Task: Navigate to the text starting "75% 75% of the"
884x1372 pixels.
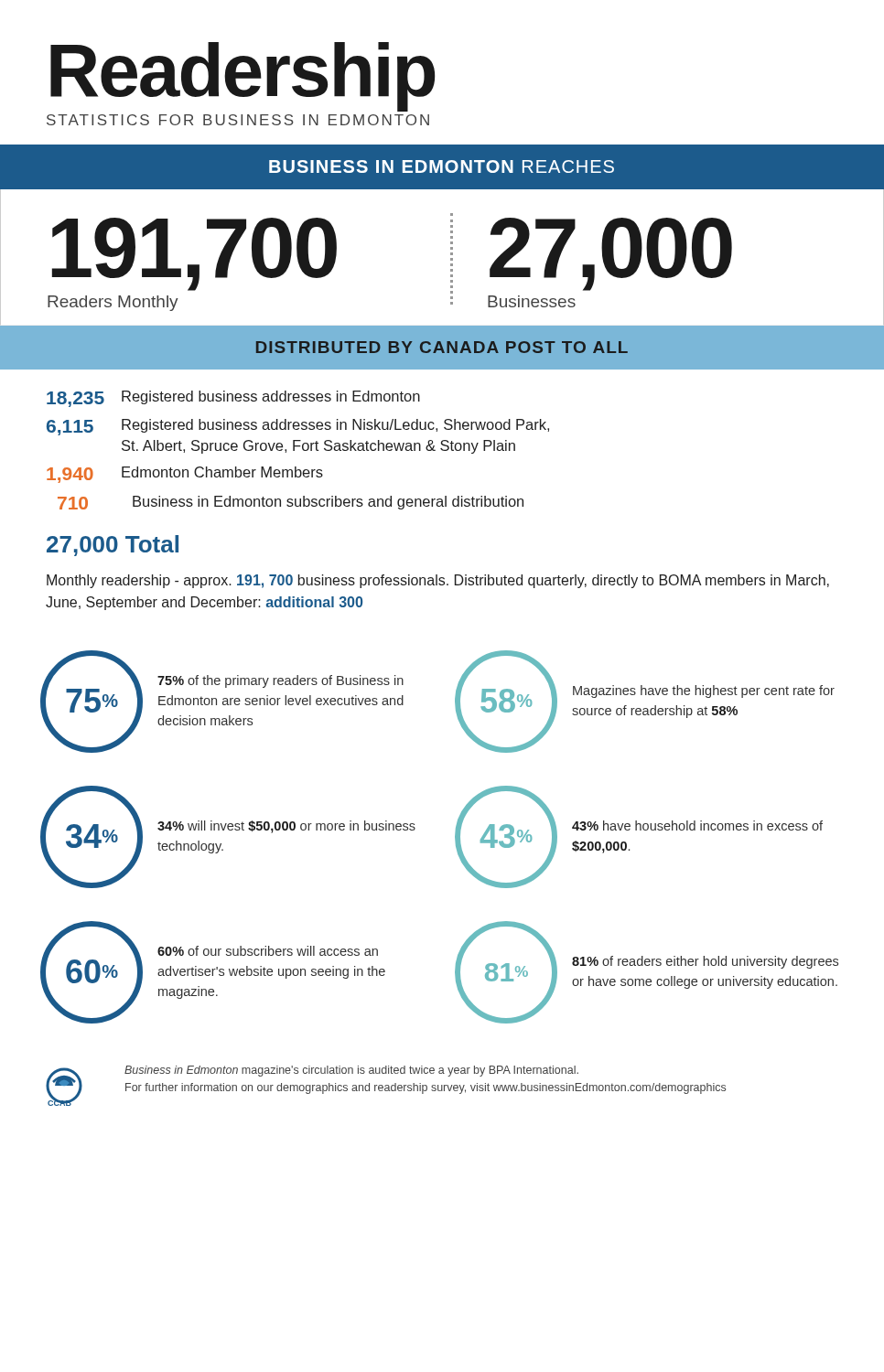Action: point(234,701)
